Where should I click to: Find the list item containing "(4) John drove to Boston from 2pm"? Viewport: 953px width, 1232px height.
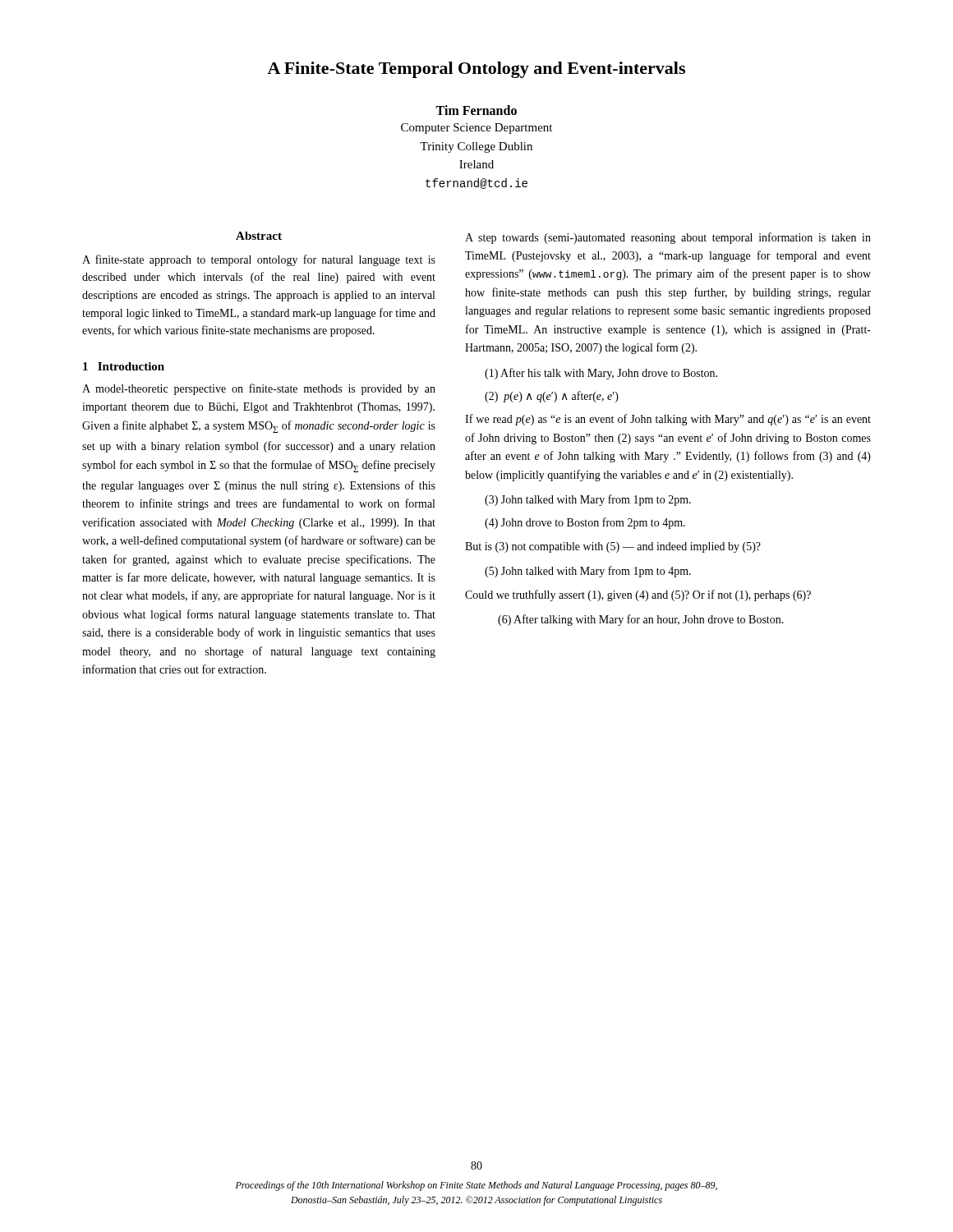(585, 523)
